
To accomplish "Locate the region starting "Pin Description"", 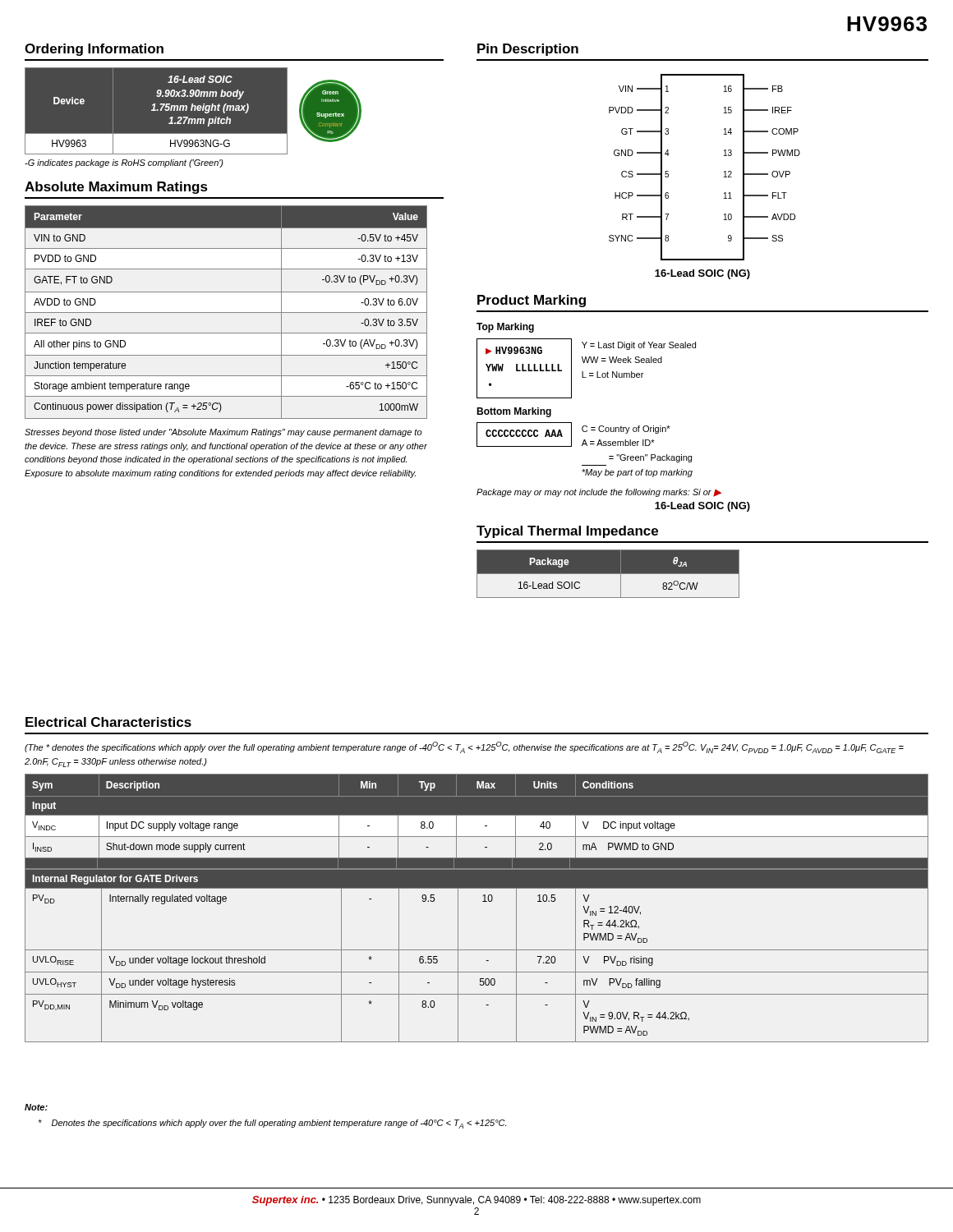I will (528, 49).
